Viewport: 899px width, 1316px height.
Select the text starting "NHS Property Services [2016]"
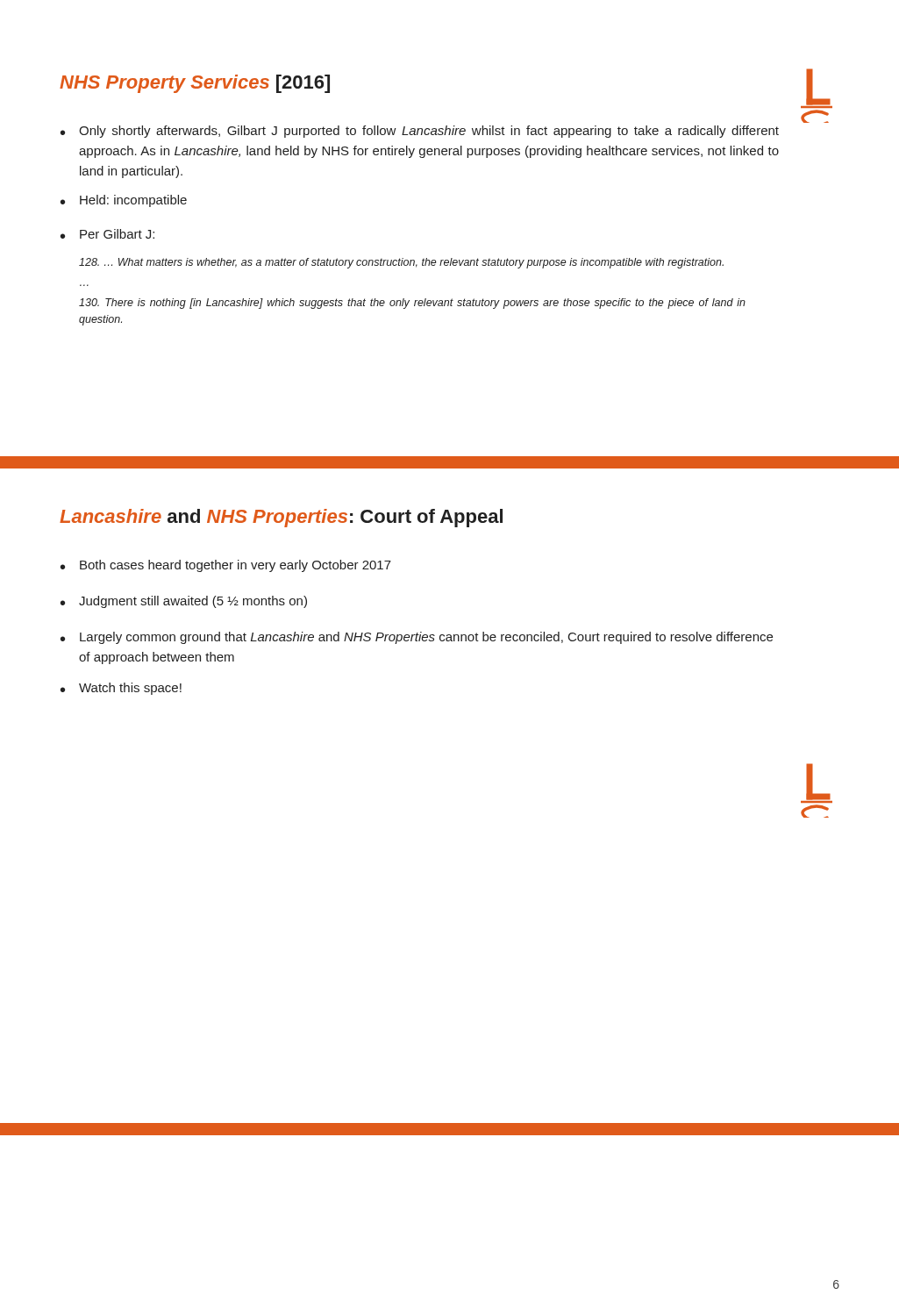point(195,82)
